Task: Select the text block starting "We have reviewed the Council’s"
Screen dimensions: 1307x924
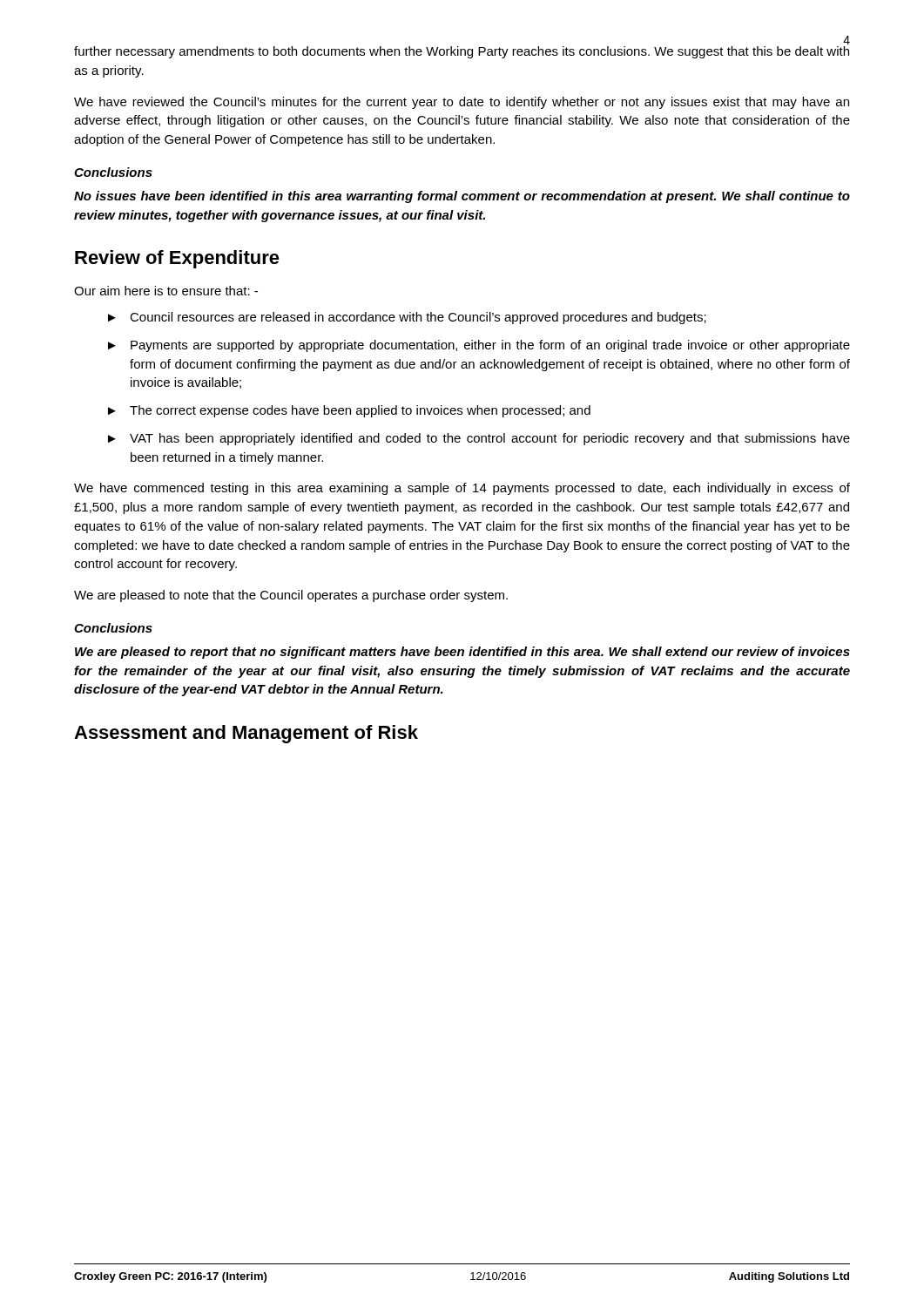Action: click(x=462, y=120)
